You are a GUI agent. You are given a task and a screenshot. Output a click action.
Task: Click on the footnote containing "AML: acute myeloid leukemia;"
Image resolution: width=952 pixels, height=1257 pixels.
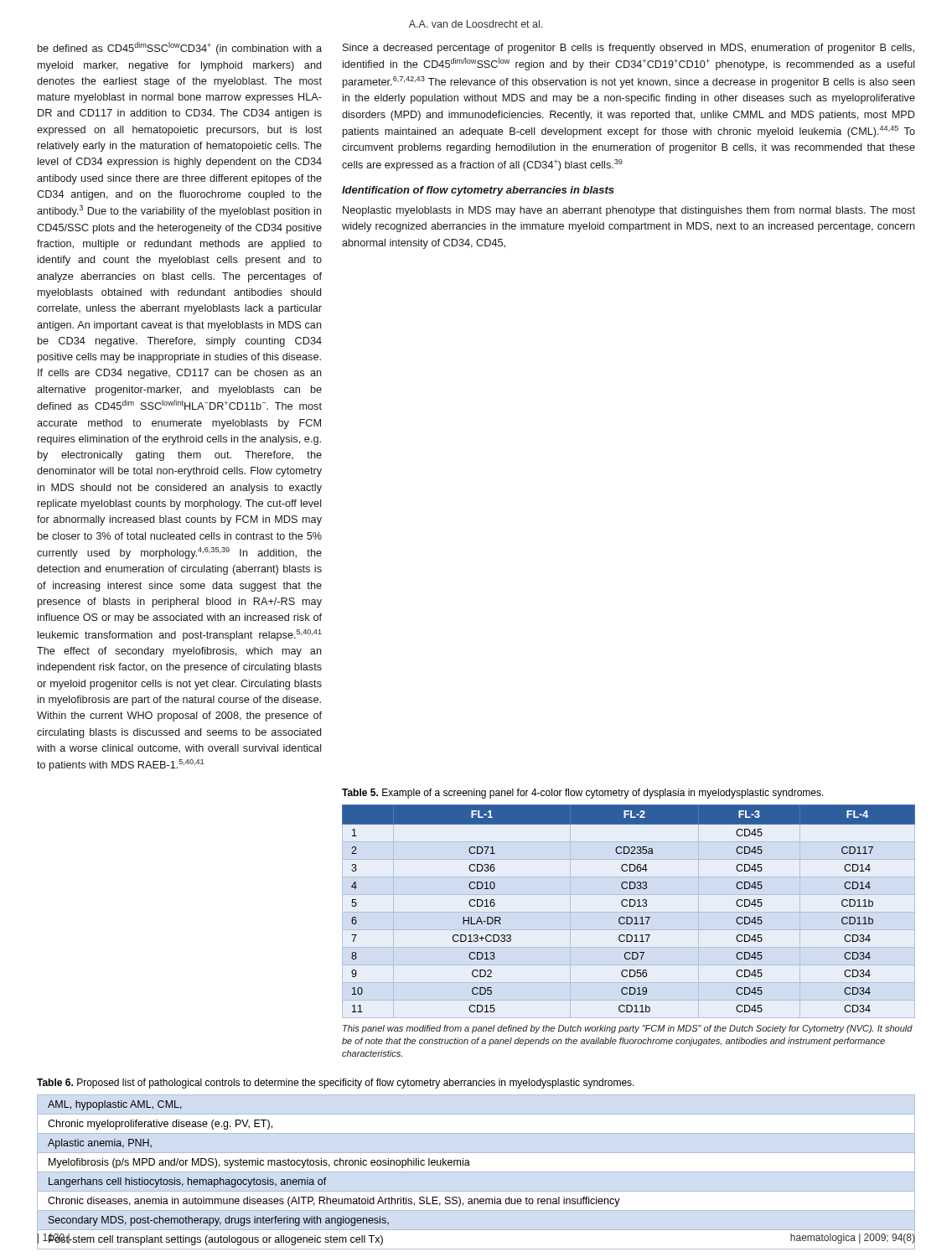pos(450,1256)
